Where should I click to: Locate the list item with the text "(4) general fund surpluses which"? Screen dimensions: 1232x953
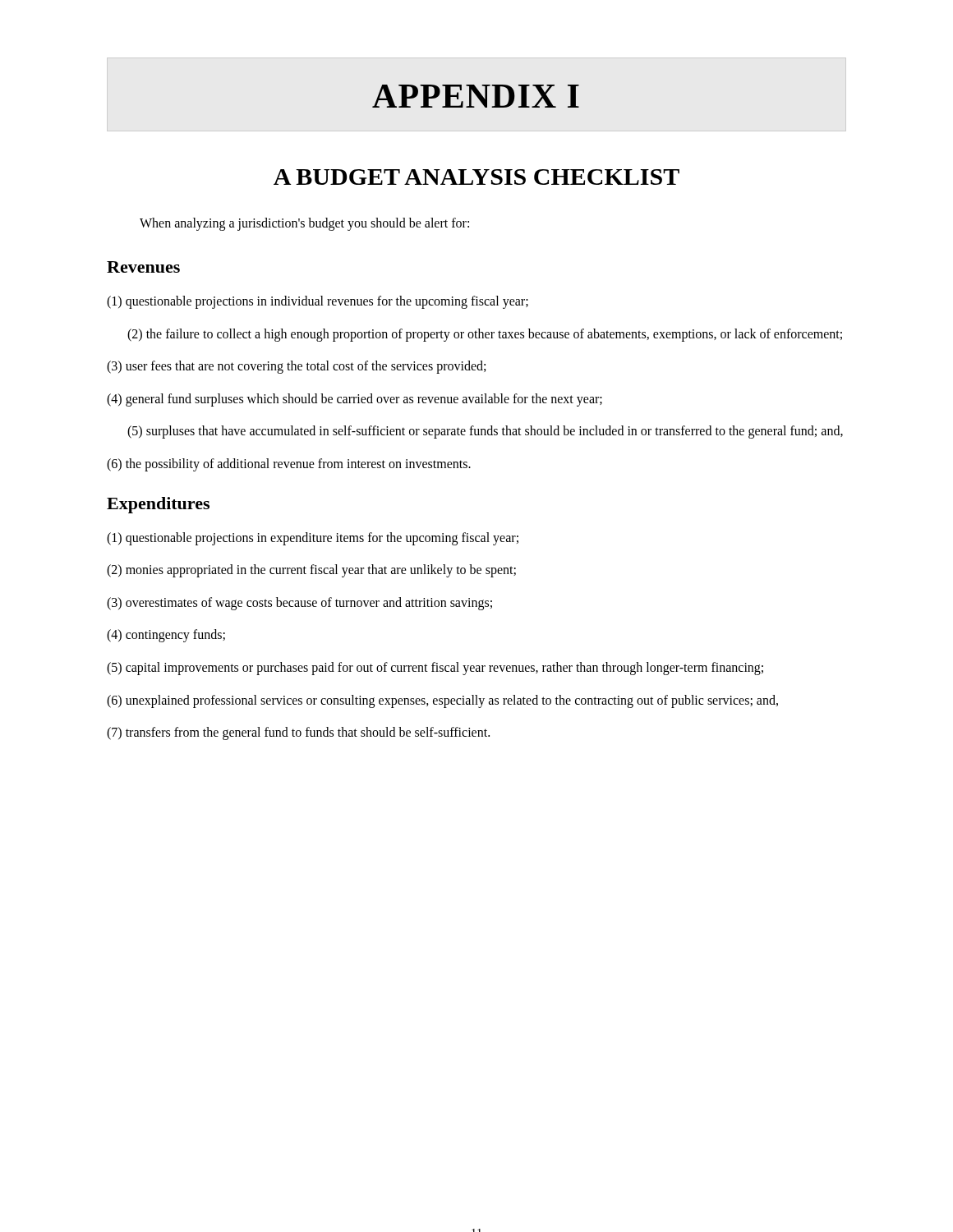point(355,399)
